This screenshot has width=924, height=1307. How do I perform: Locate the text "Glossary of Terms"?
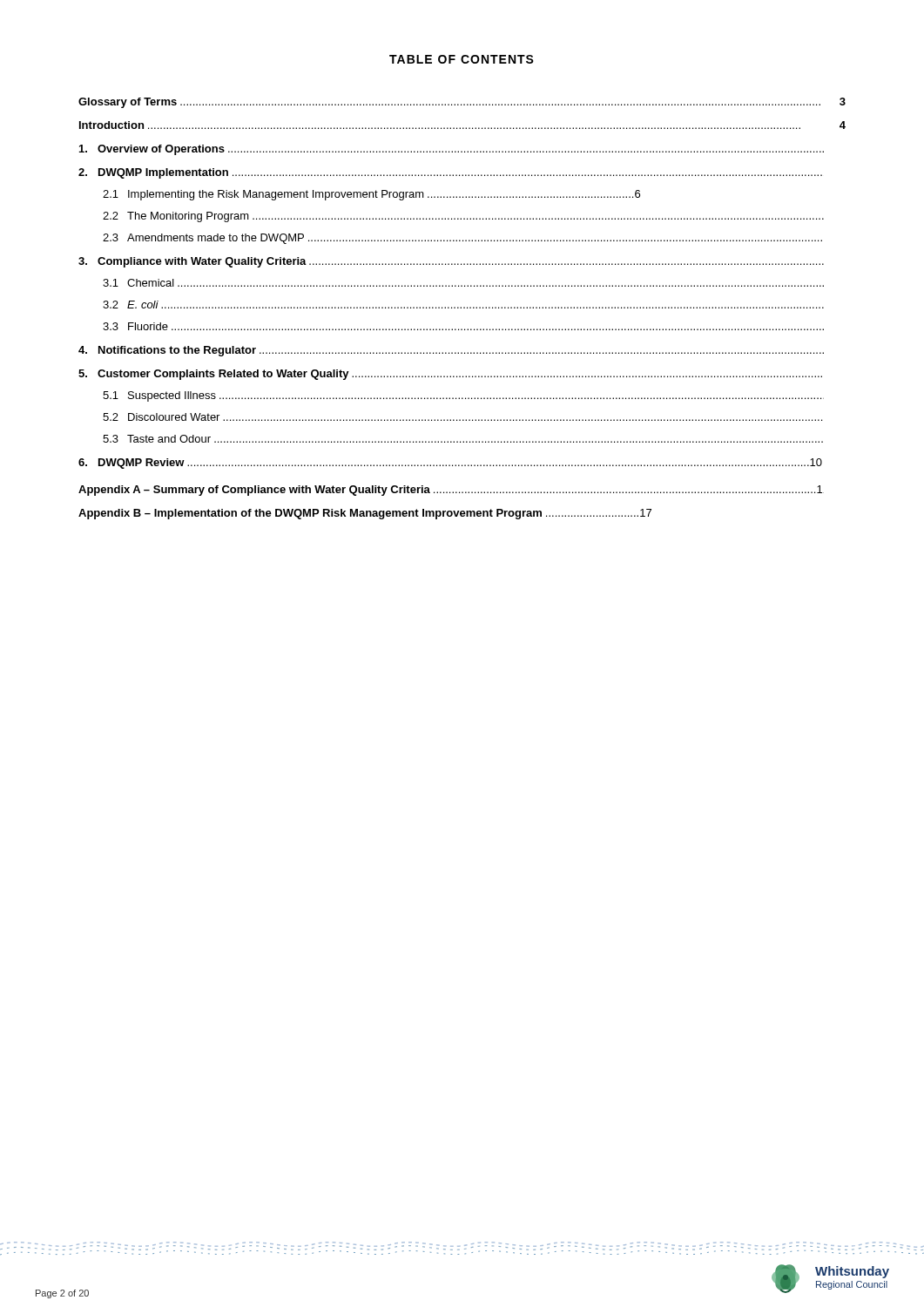coord(462,102)
